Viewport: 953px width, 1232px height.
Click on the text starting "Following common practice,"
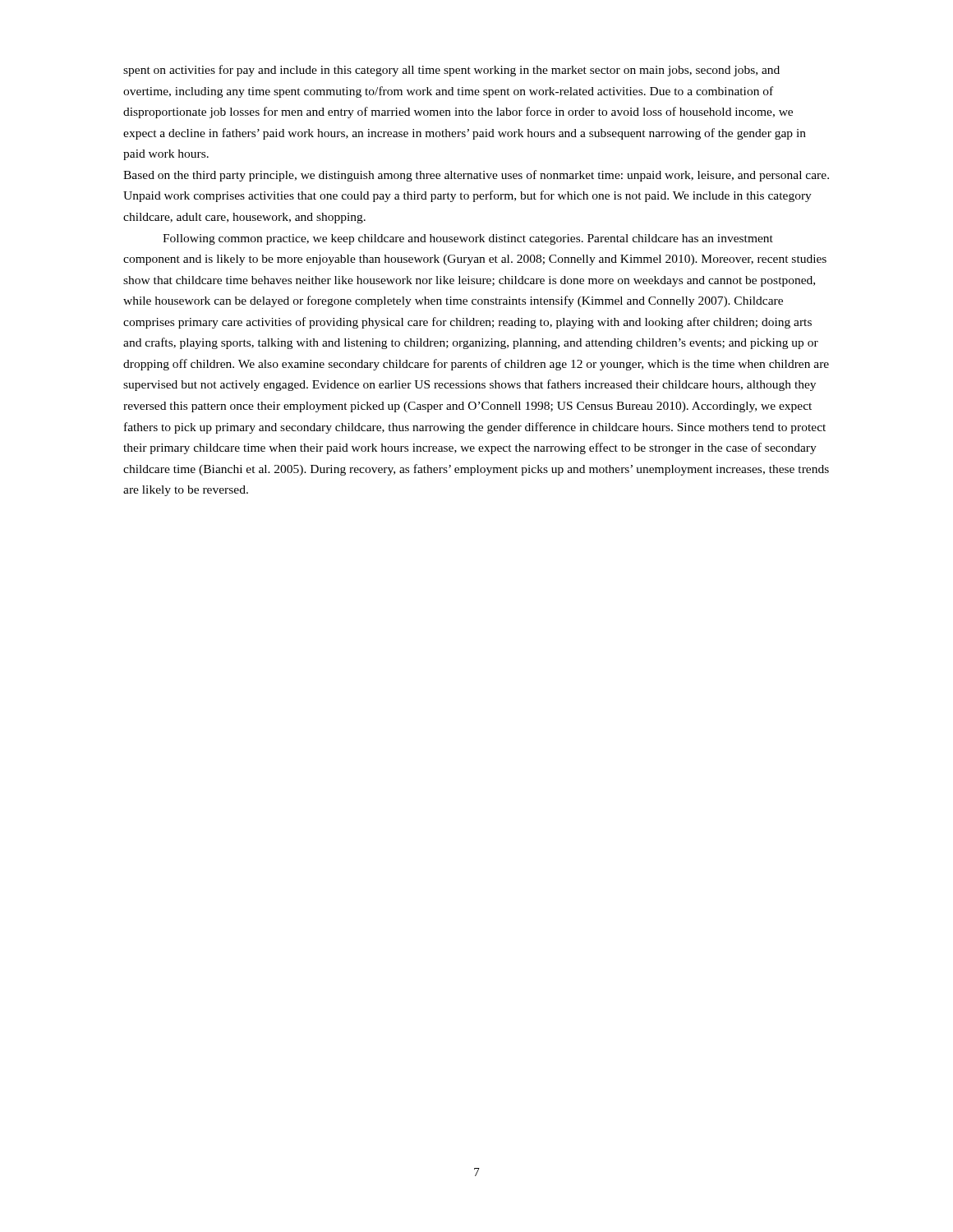point(476,364)
